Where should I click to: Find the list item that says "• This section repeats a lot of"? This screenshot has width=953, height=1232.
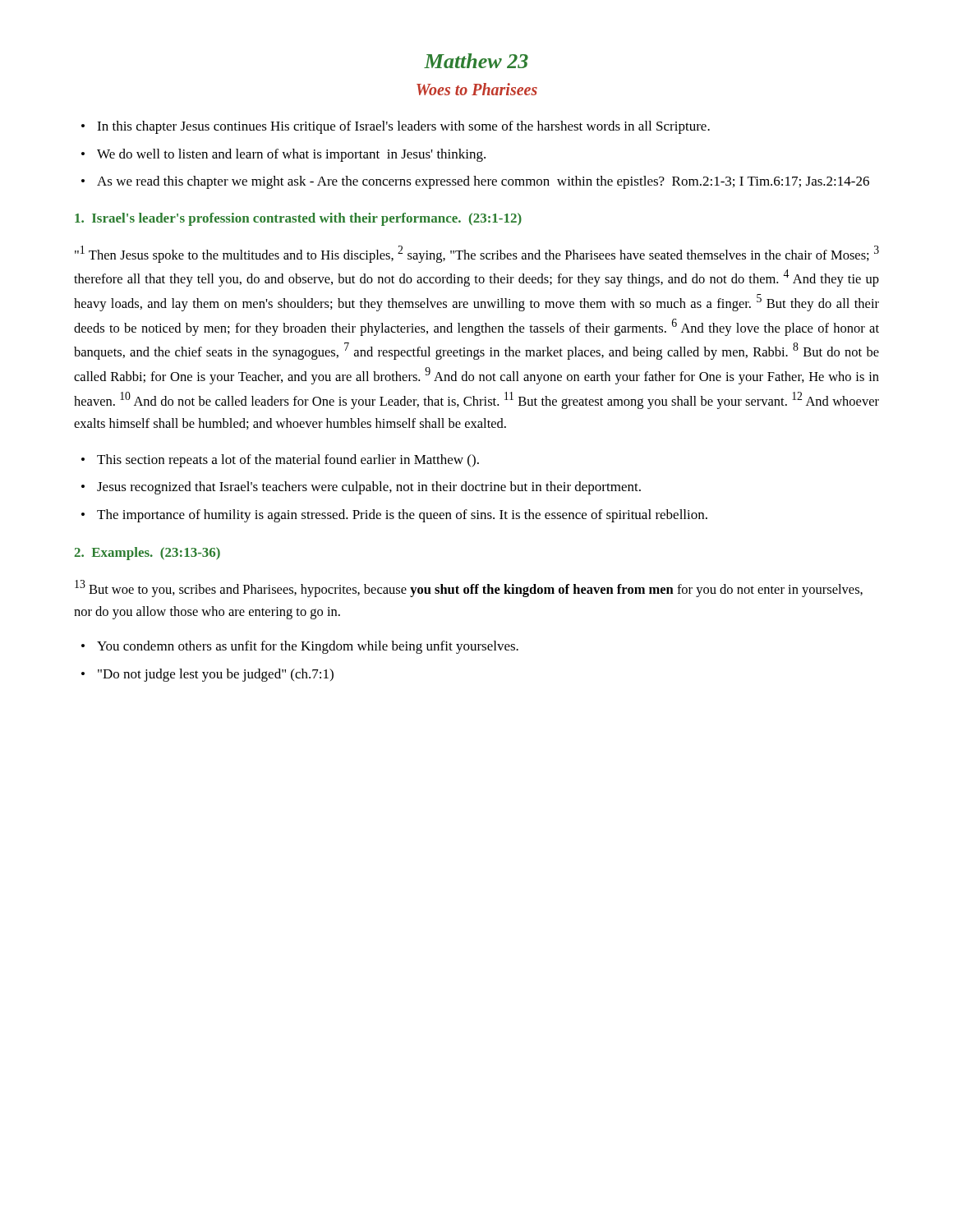(x=280, y=460)
